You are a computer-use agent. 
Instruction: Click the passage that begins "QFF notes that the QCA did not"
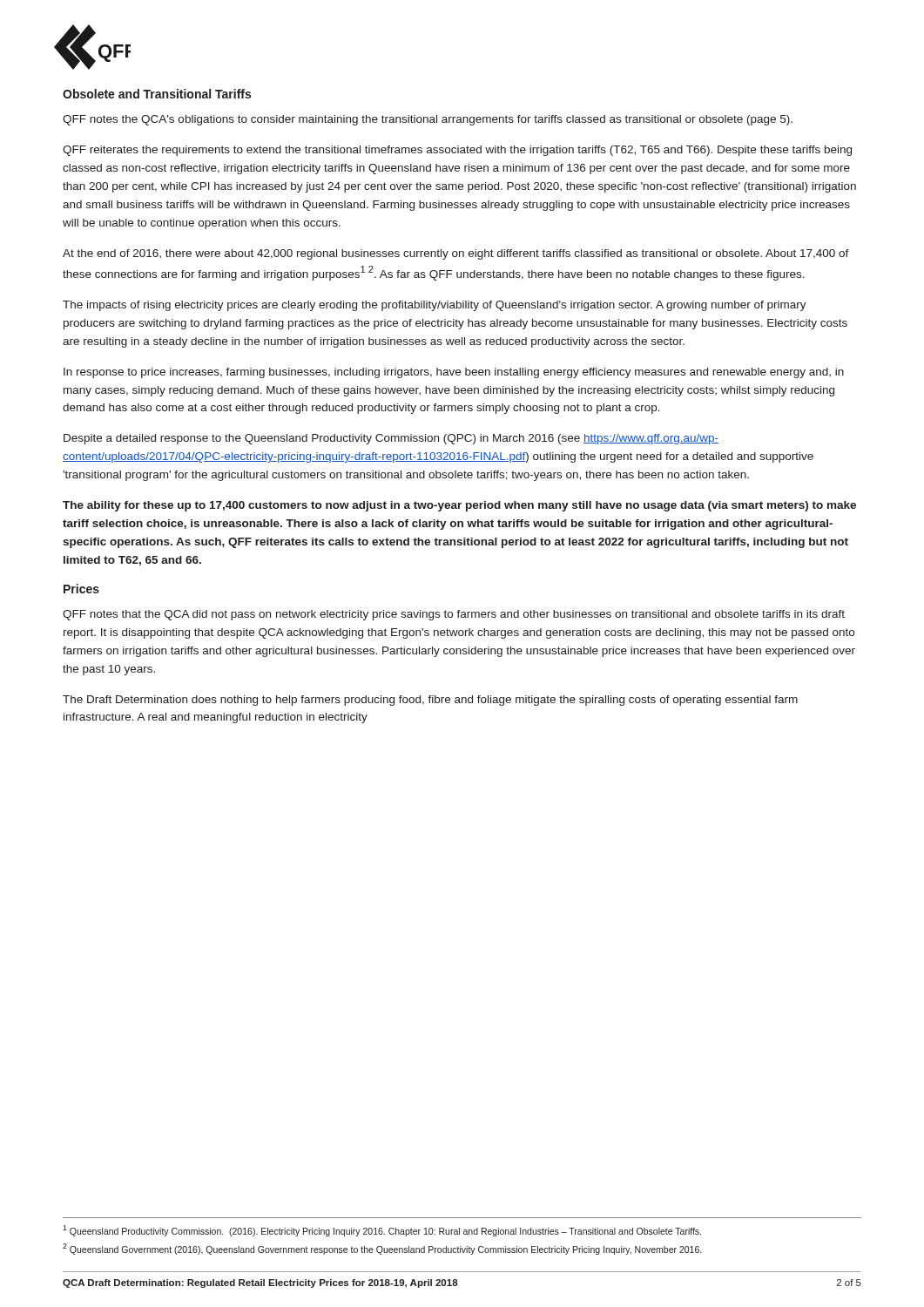459,641
